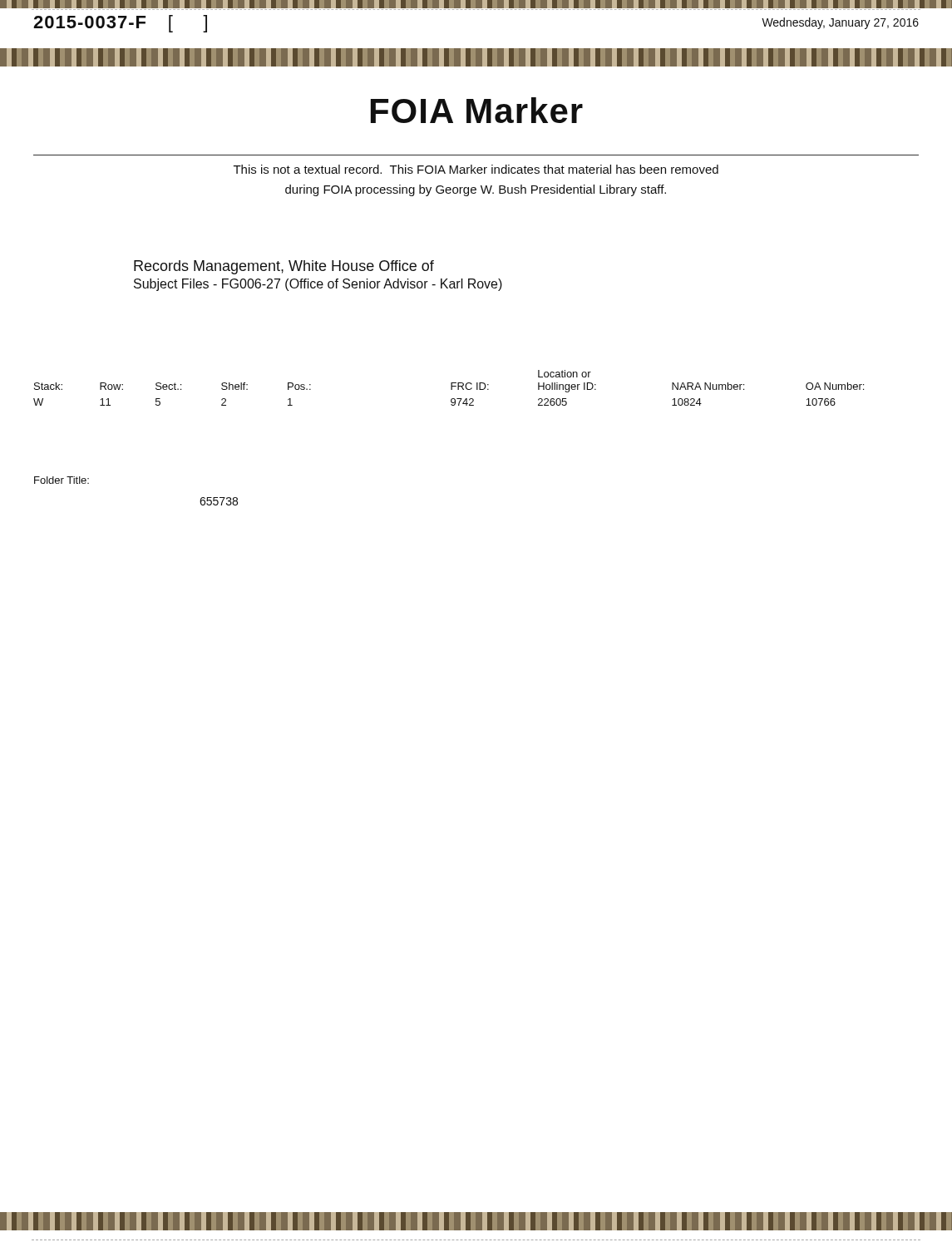Select the table that reads "NARA Number:"

pos(476,388)
